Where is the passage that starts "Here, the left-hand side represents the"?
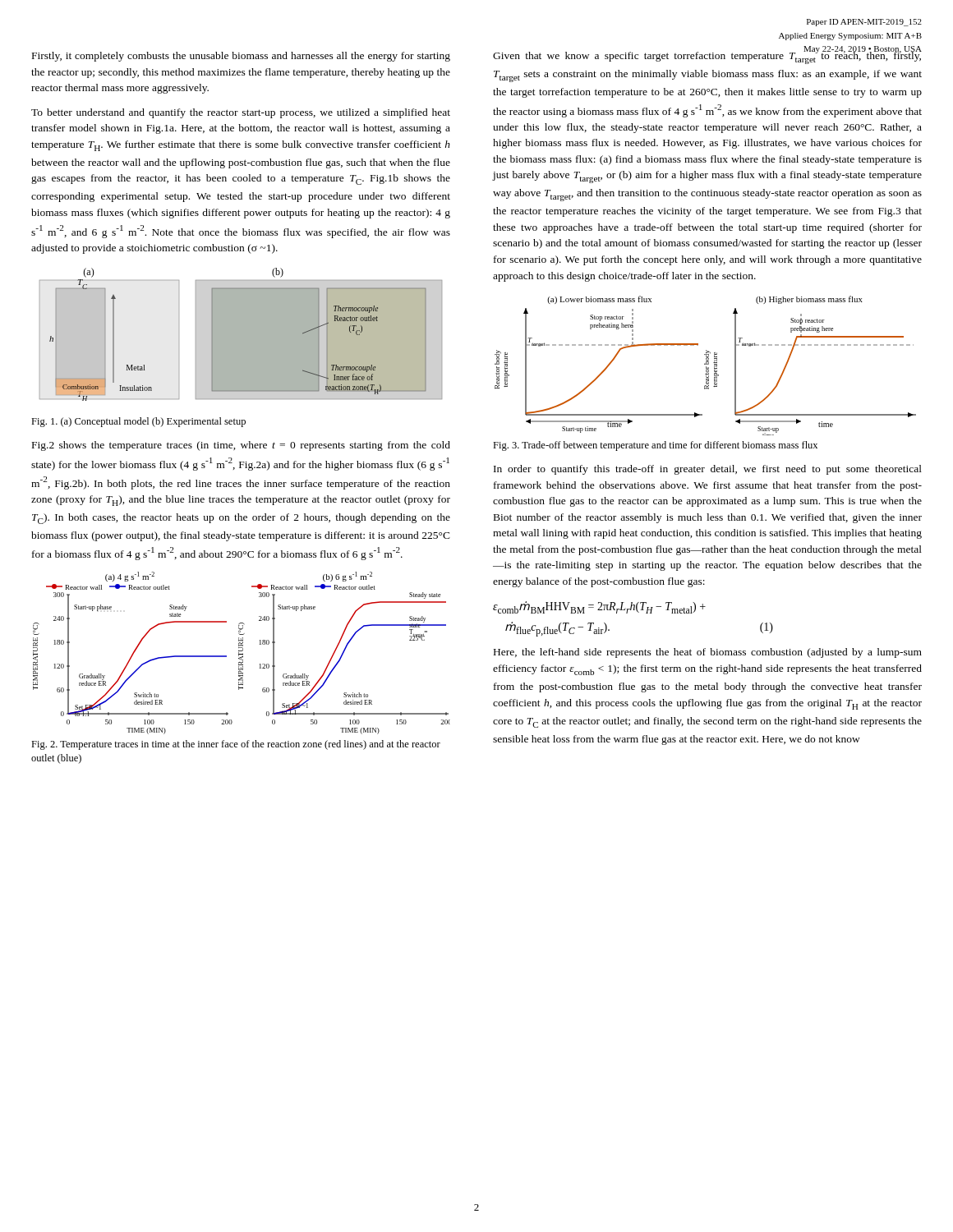 click(x=707, y=696)
